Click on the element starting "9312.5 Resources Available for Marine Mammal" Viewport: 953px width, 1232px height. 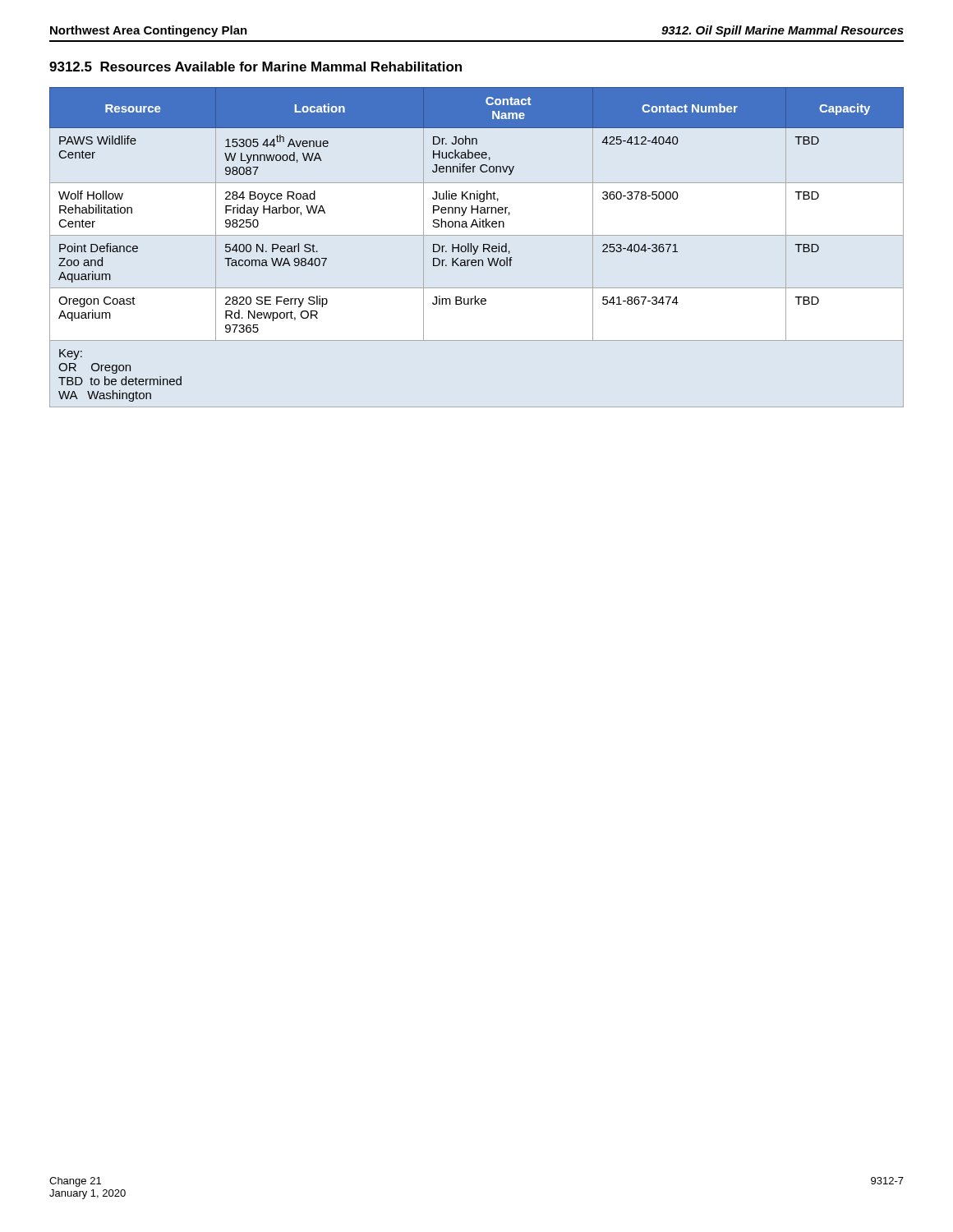click(256, 67)
